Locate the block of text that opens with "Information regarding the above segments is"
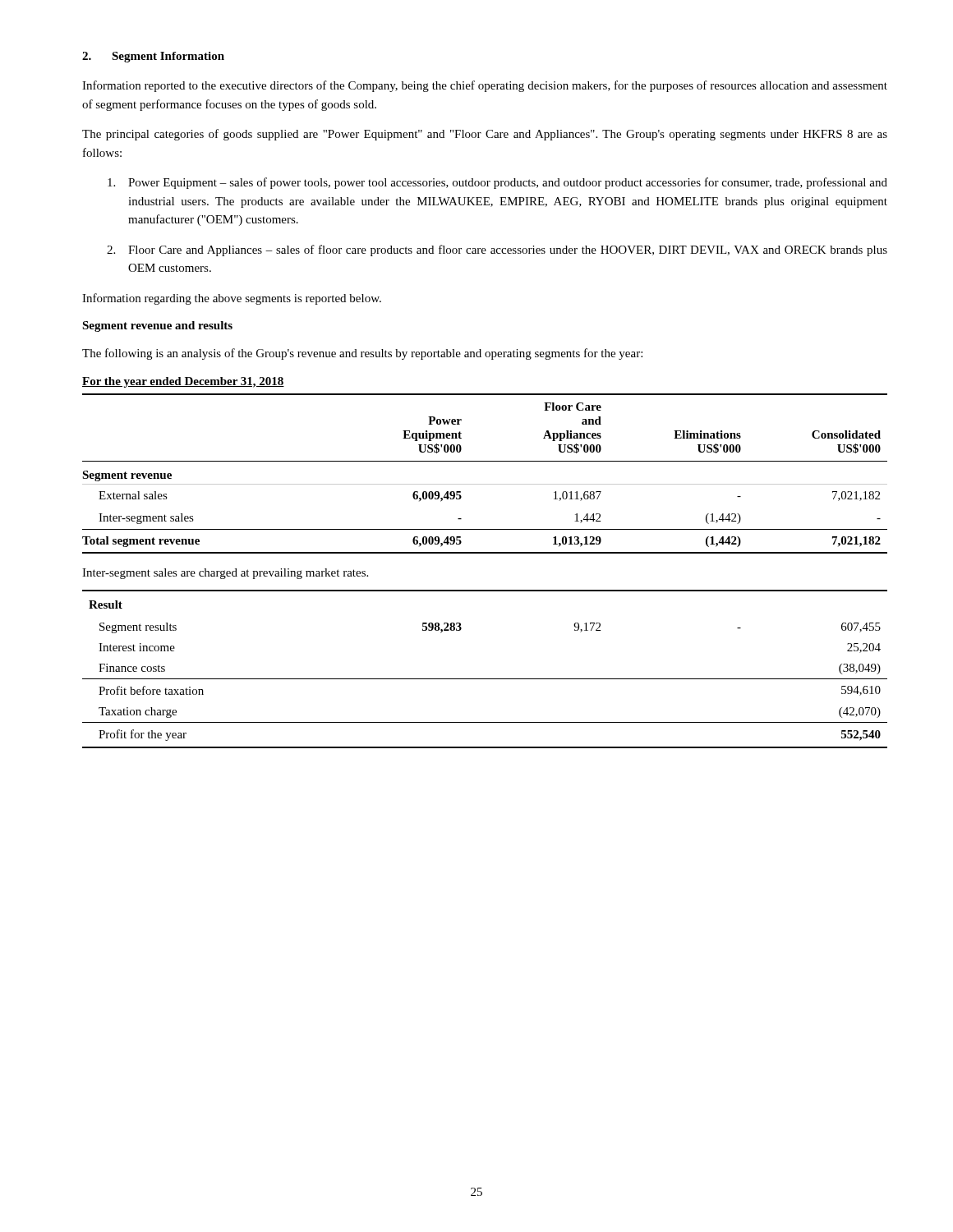Screen dimensions: 1232x953 pos(232,298)
